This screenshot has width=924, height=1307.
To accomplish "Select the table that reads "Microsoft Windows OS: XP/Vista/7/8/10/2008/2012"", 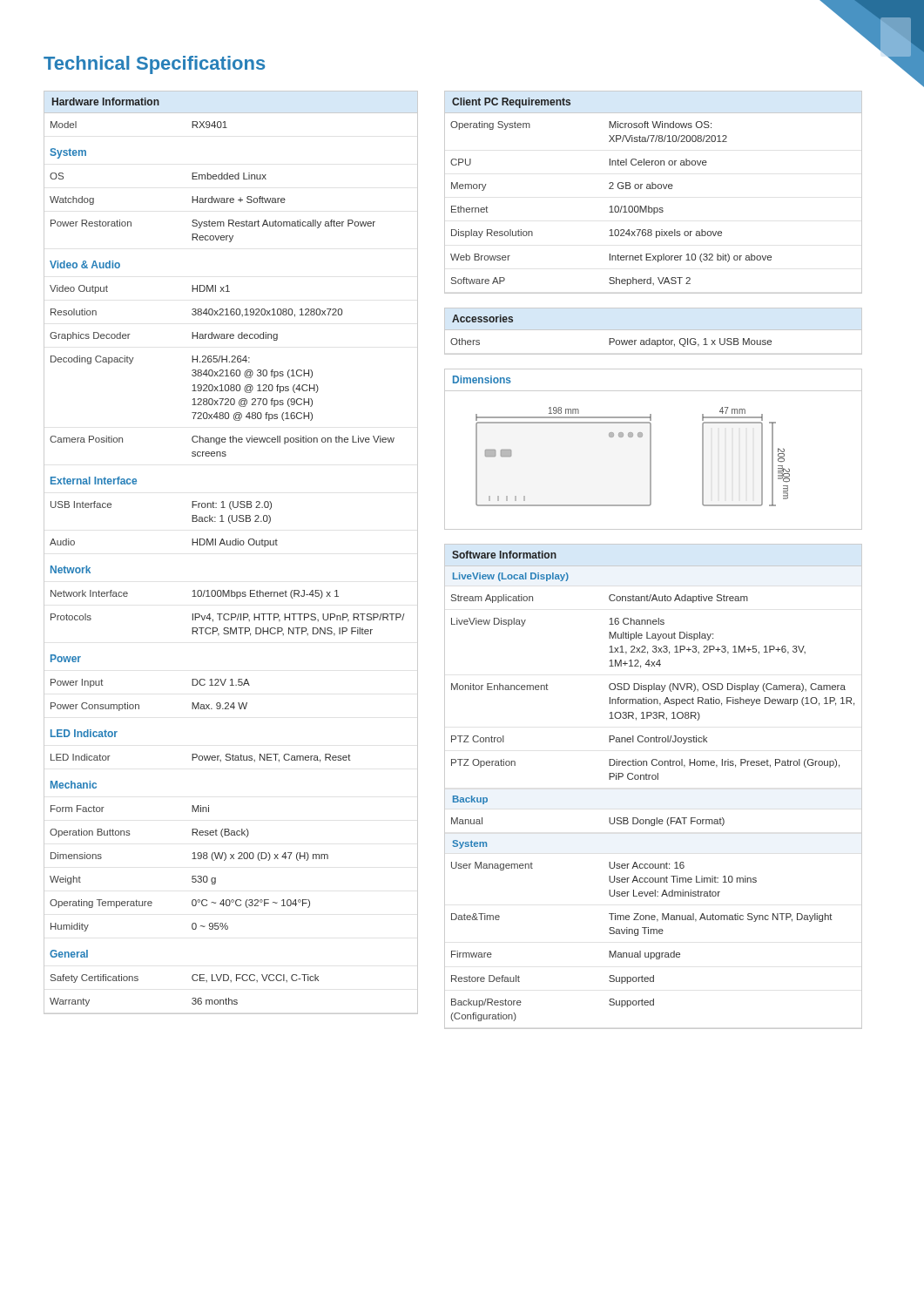I will point(653,192).
